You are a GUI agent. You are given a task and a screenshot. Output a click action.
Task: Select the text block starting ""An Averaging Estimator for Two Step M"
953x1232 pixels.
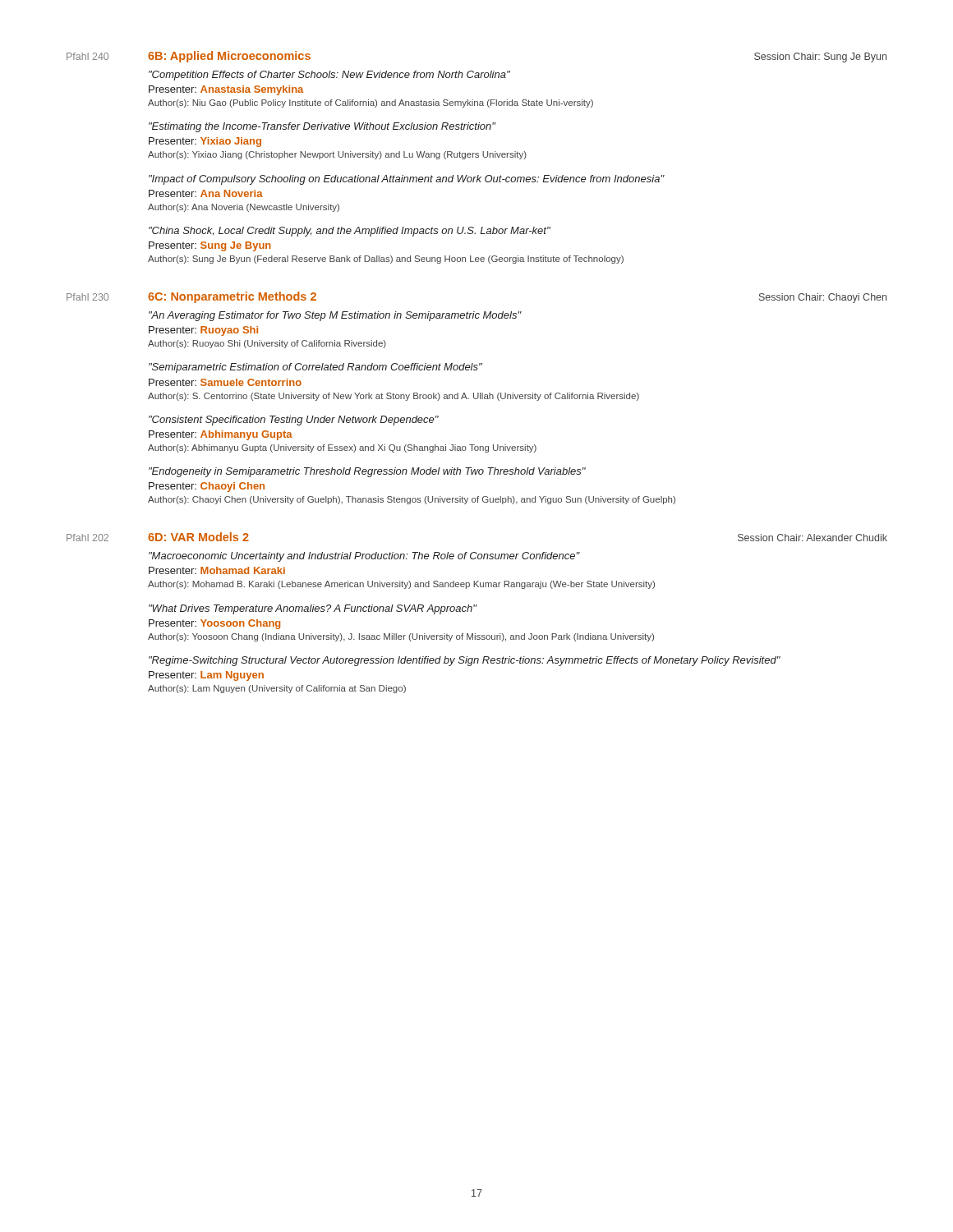pyautogui.click(x=518, y=329)
